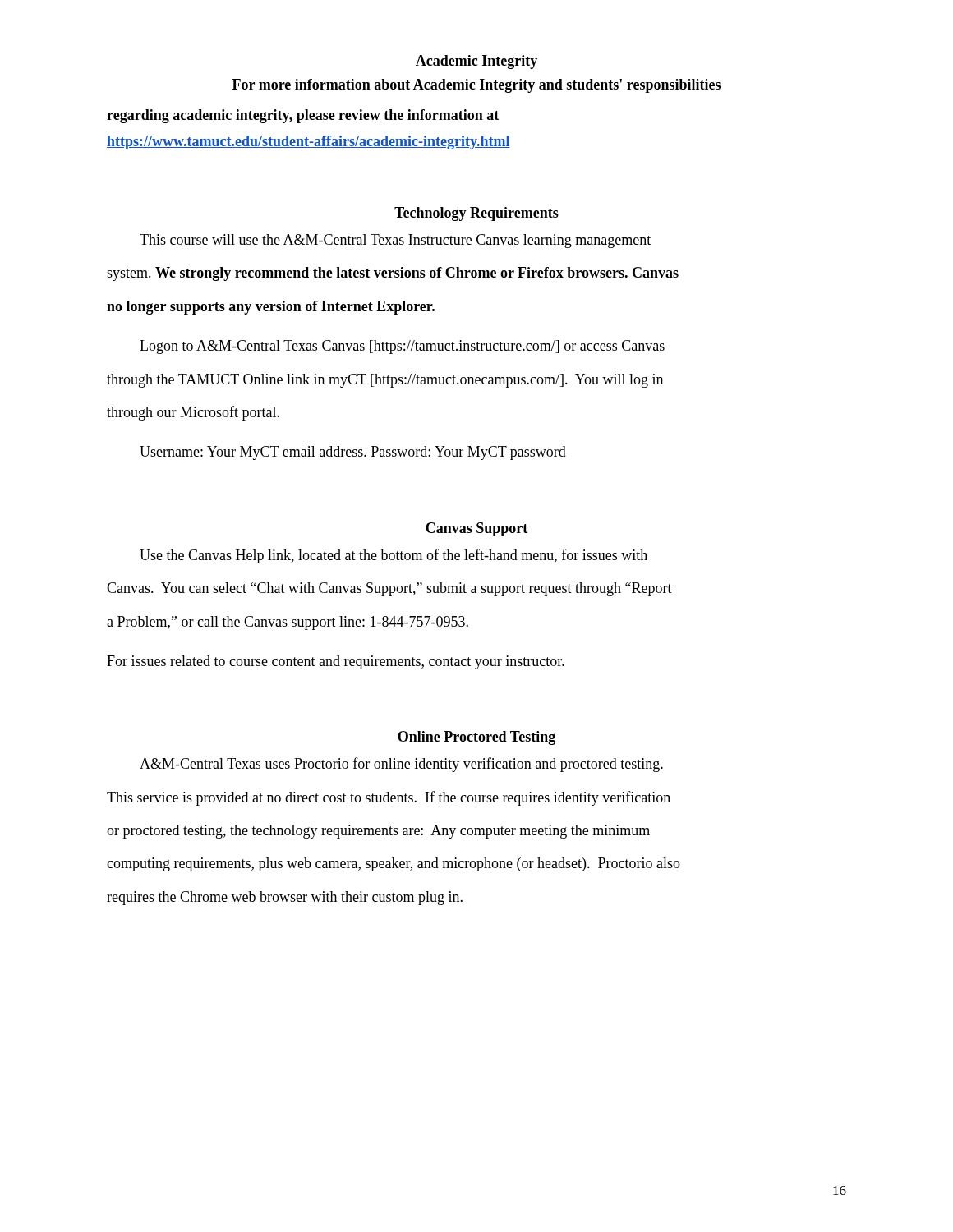Screen dimensions: 1232x953
Task: Find the text block that says "This service is provided"
Action: (389, 797)
